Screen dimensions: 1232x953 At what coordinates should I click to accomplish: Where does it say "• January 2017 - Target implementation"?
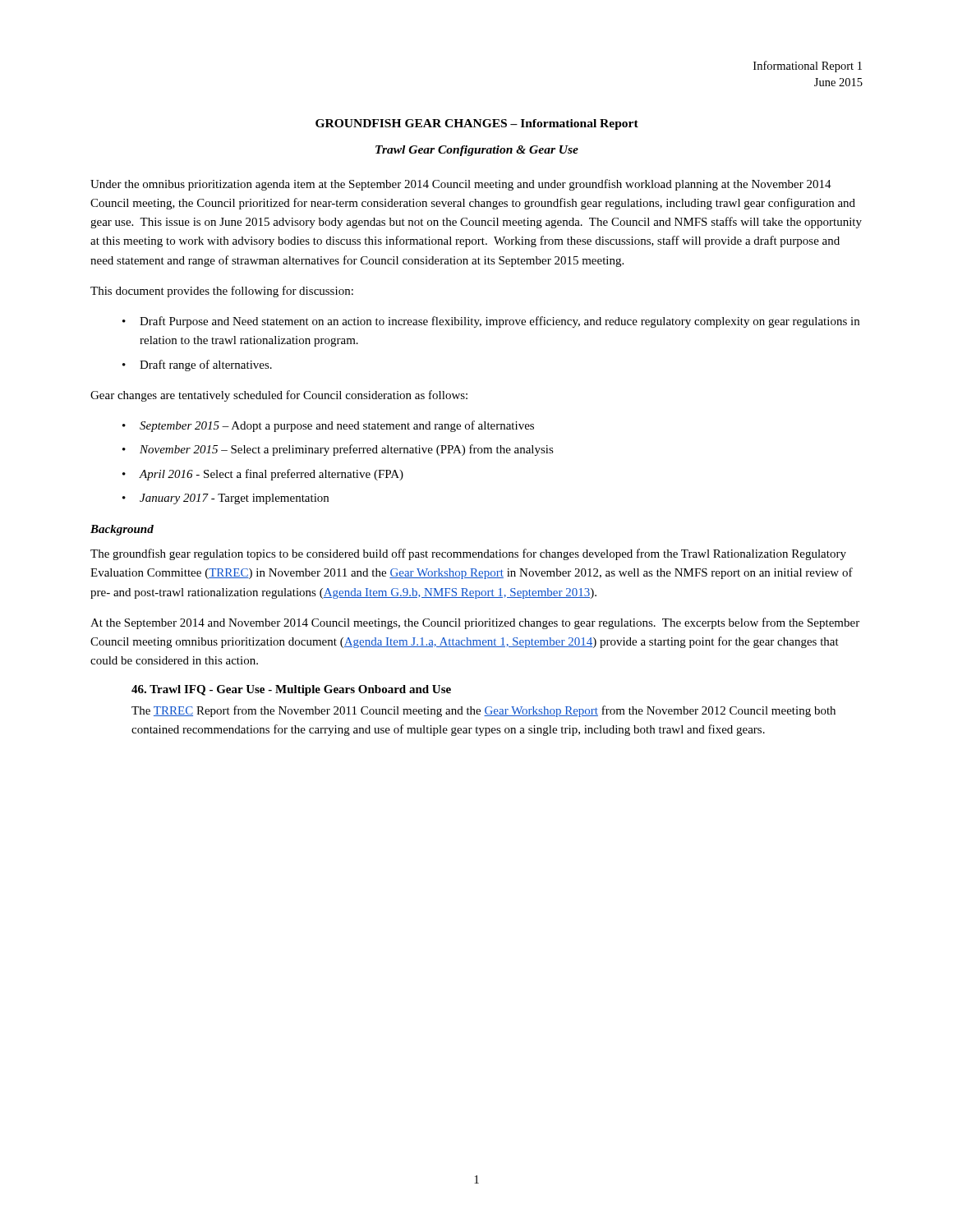point(225,498)
